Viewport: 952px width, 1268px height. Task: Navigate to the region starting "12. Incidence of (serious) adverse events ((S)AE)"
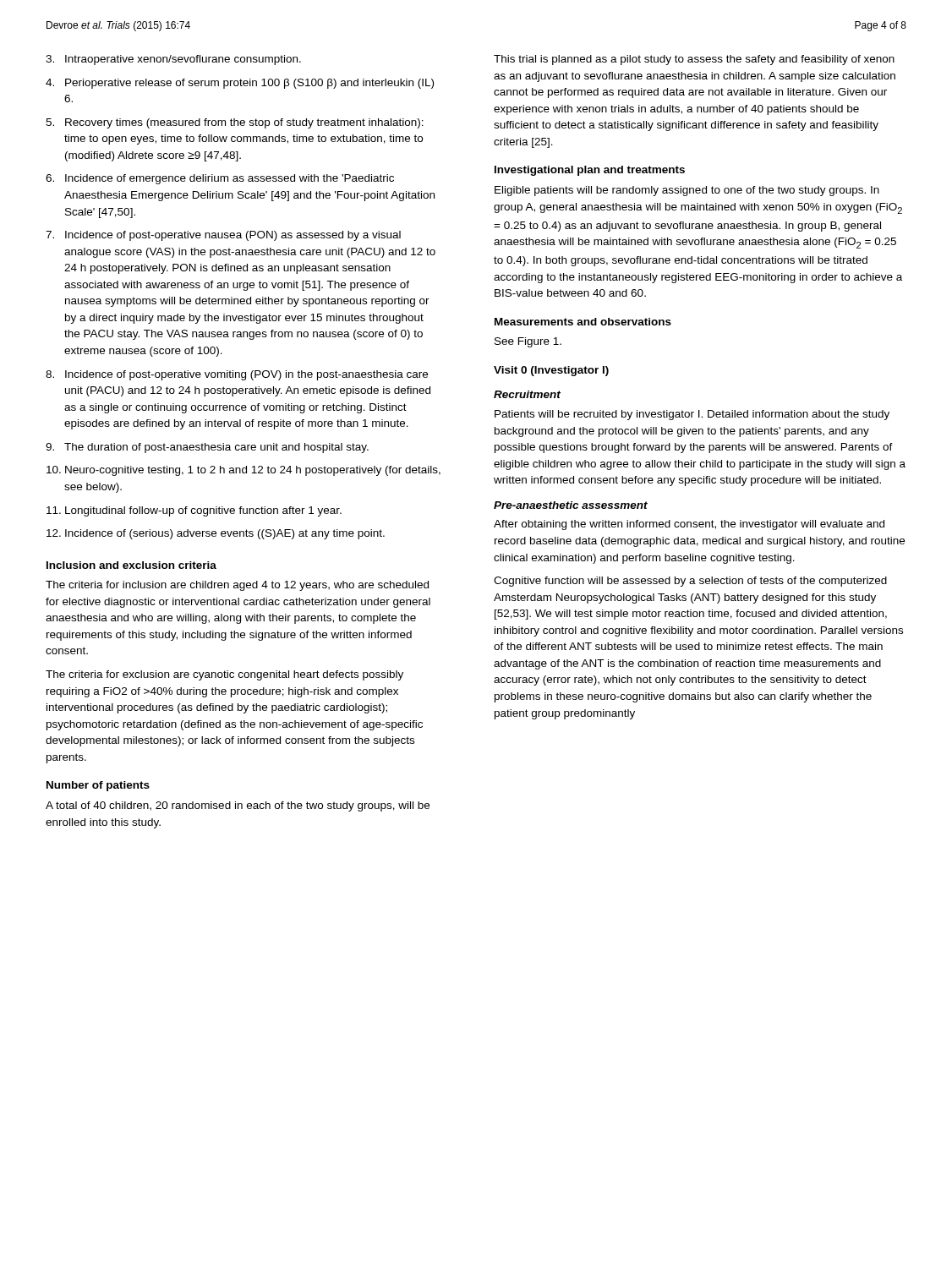tap(215, 533)
